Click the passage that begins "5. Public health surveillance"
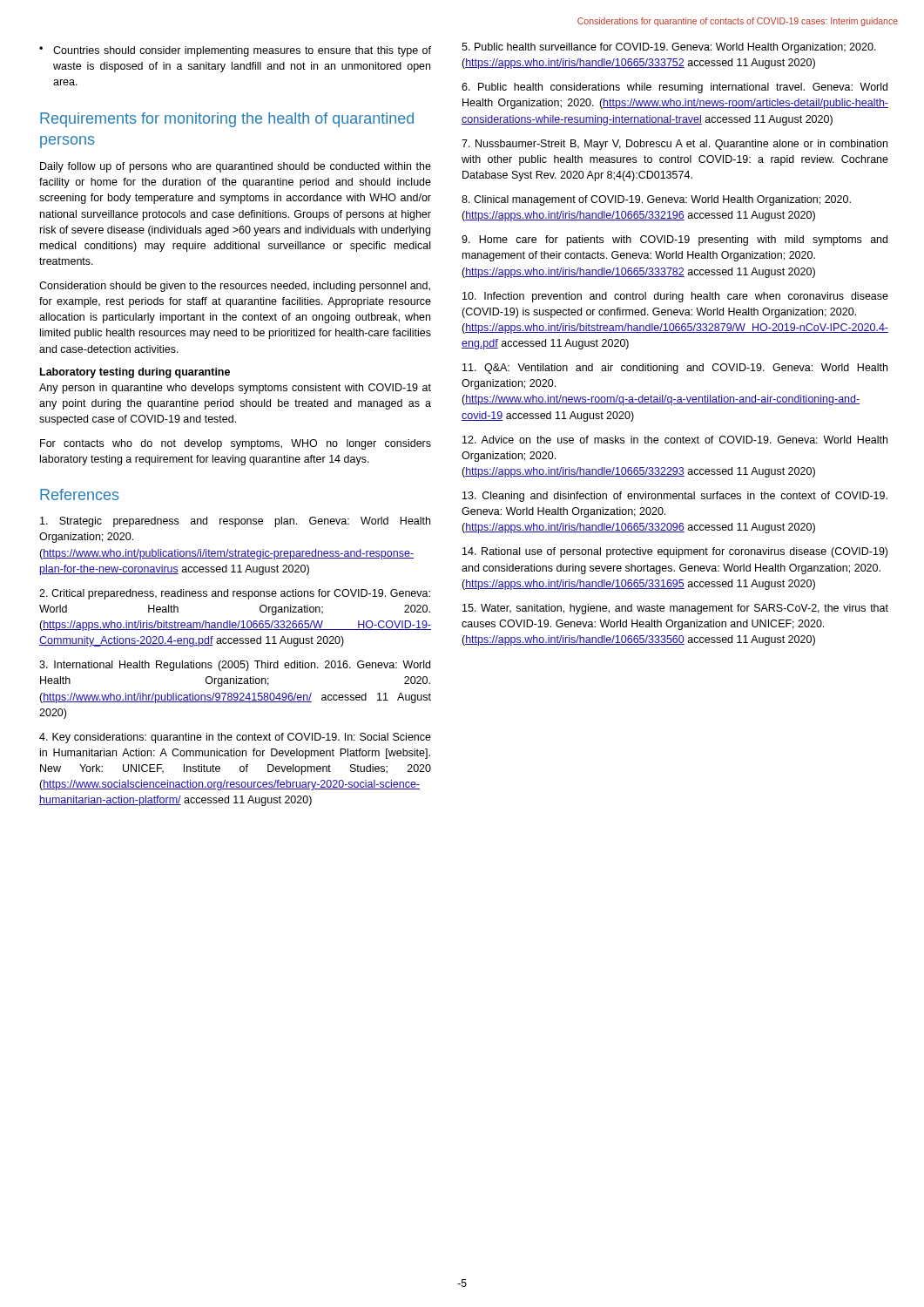The height and width of the screenshot is (1307, 924). (x=669, y=55)
